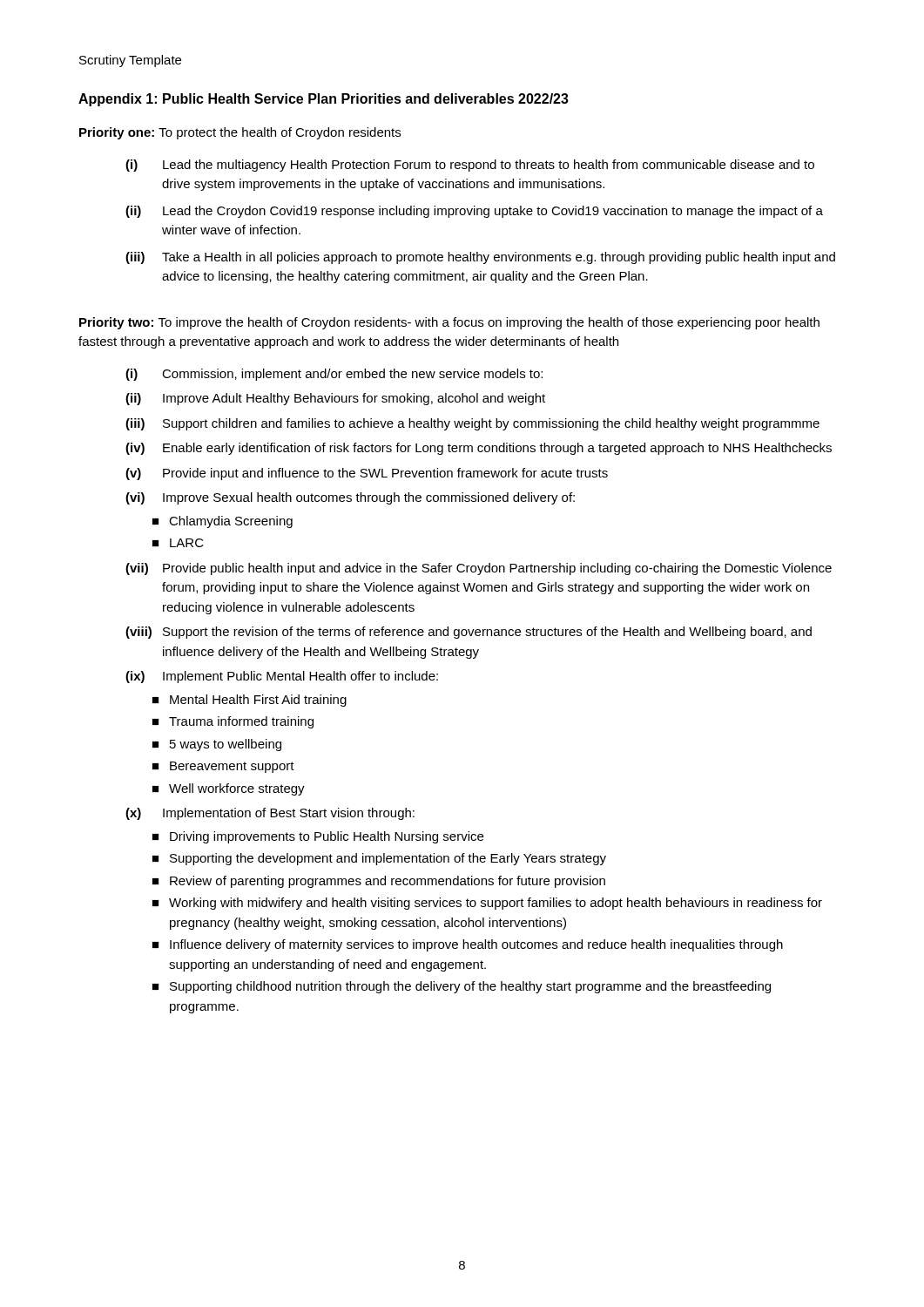Click on the region starting "(i) Lead the multiagency Health Protection Forum to"

[486, 174]
